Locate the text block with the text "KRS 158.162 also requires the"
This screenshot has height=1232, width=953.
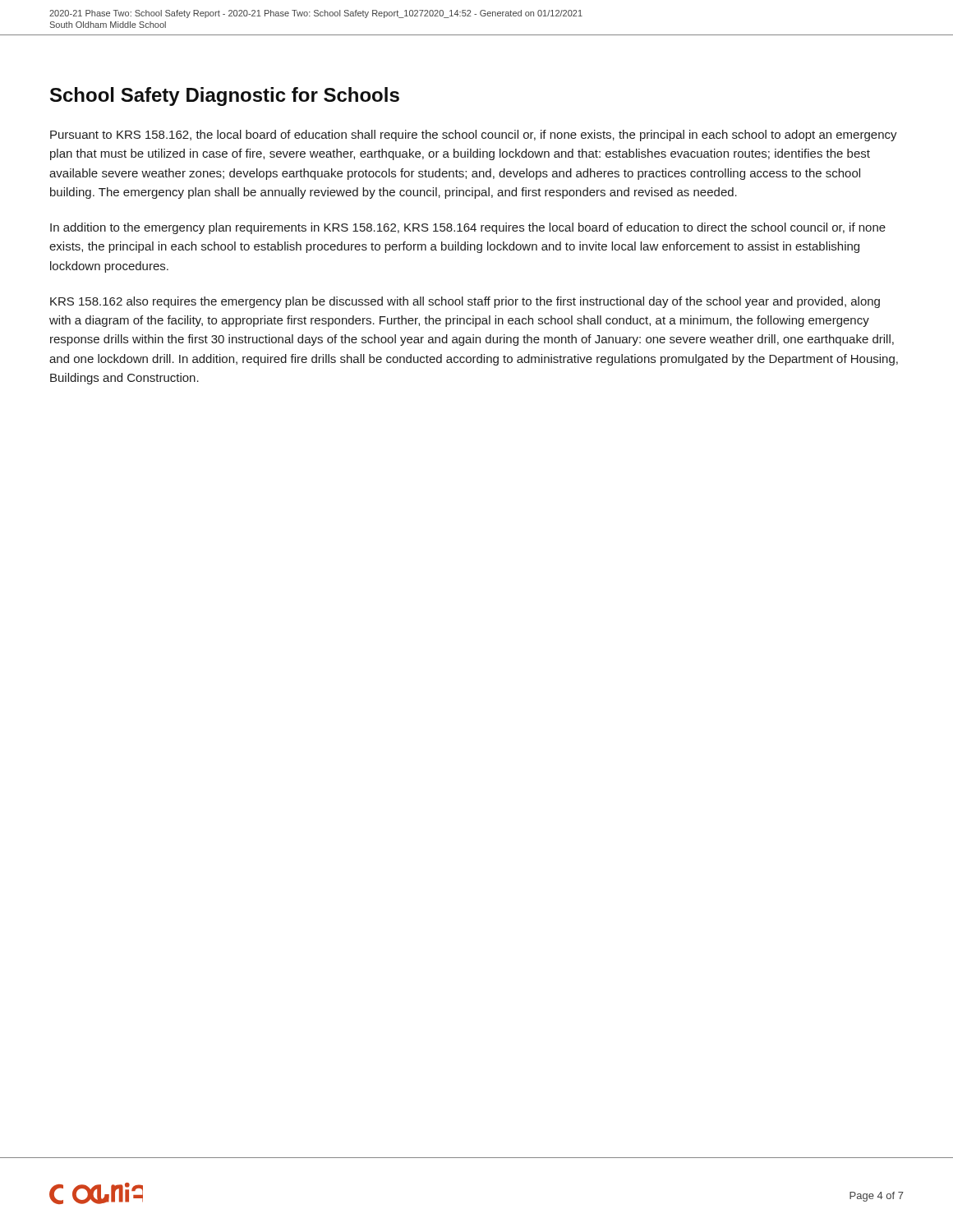(x=474, y=339)
